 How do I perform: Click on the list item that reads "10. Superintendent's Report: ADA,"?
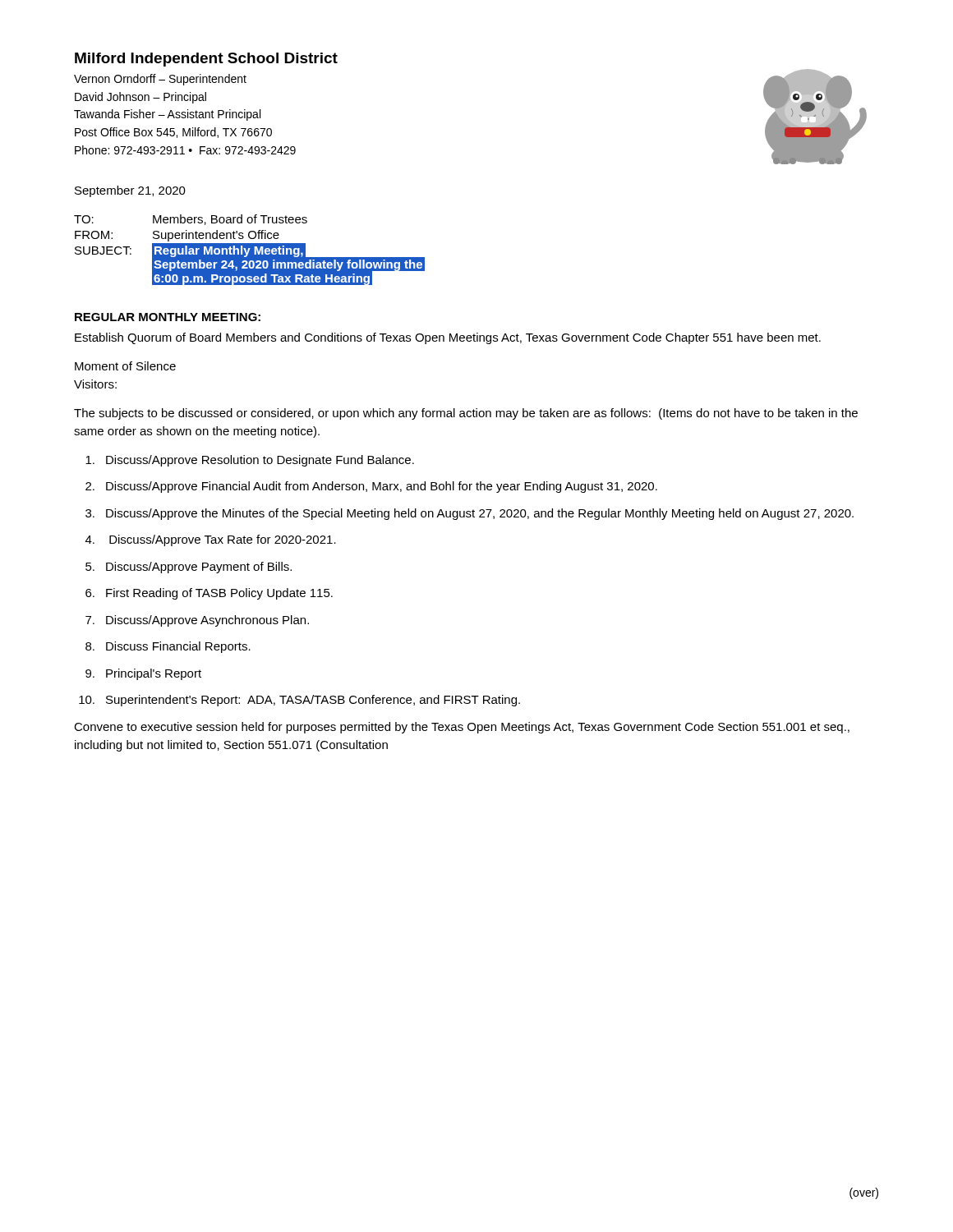click(x=476, y=700)
